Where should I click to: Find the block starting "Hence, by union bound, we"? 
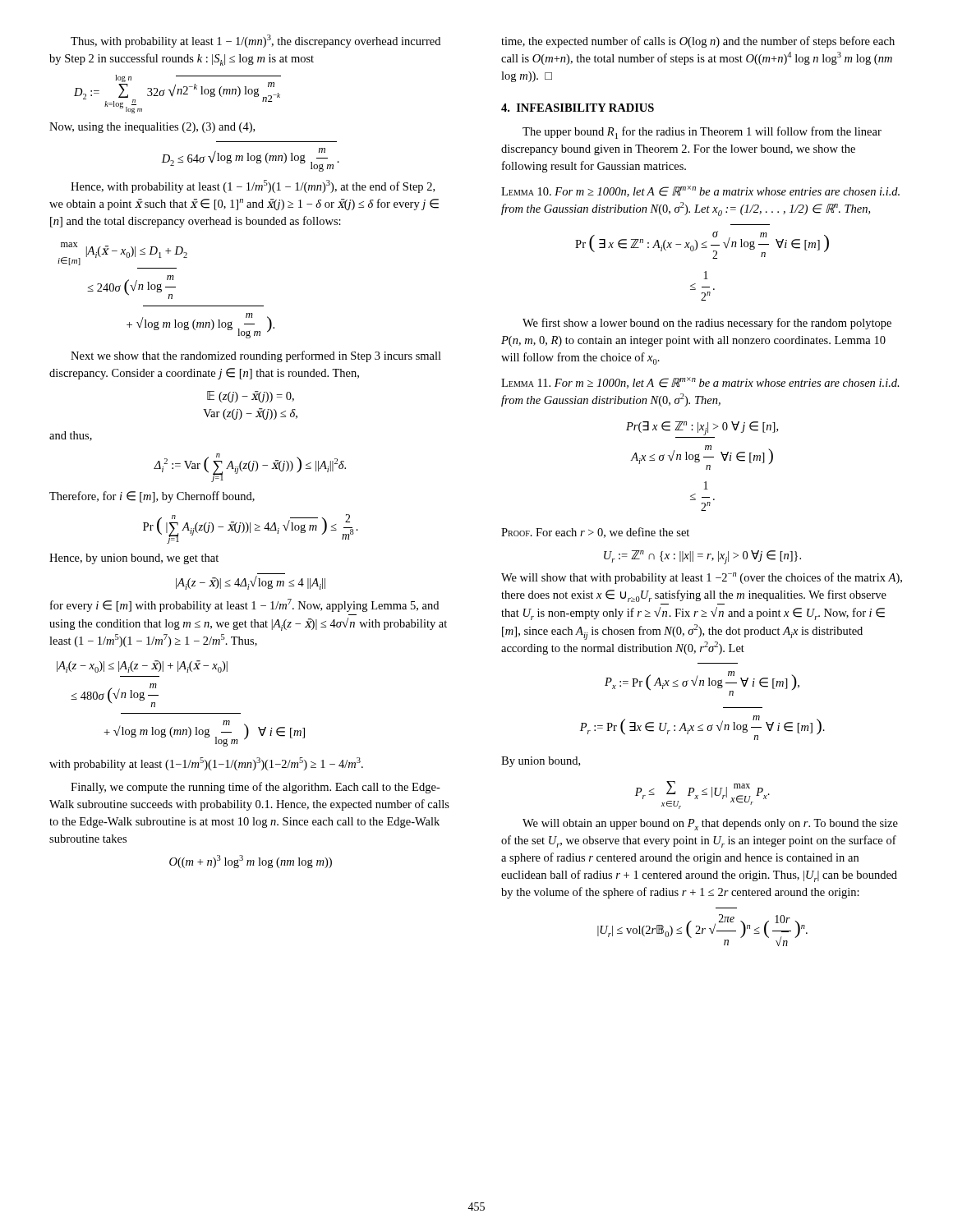coord(134,559)
